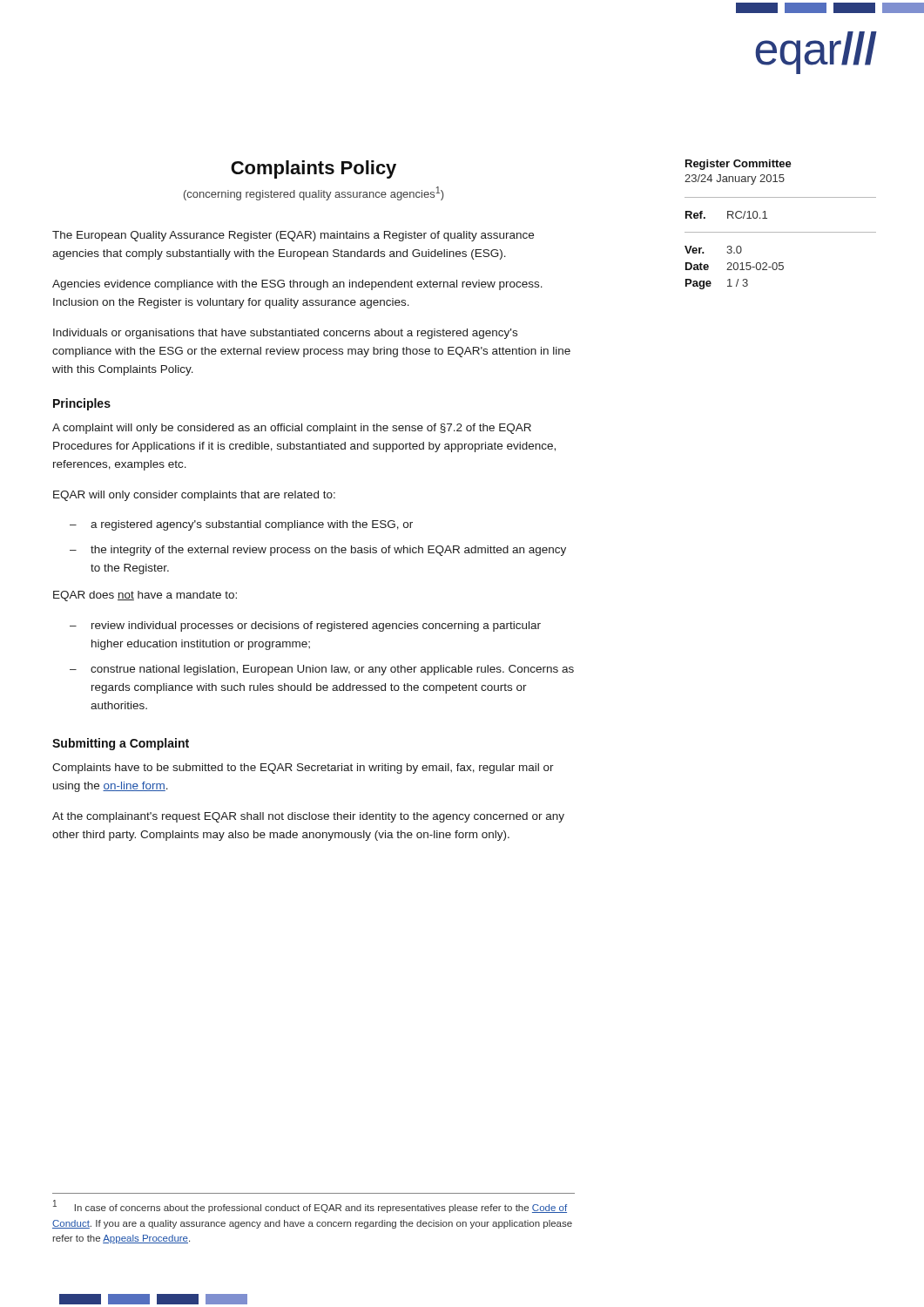Image resolution: width=924 pixels, height=1307 pixels.
Task: Where is the passage that starts "EQAR does not have a mandate"?
Action: (x=145, y=595)
